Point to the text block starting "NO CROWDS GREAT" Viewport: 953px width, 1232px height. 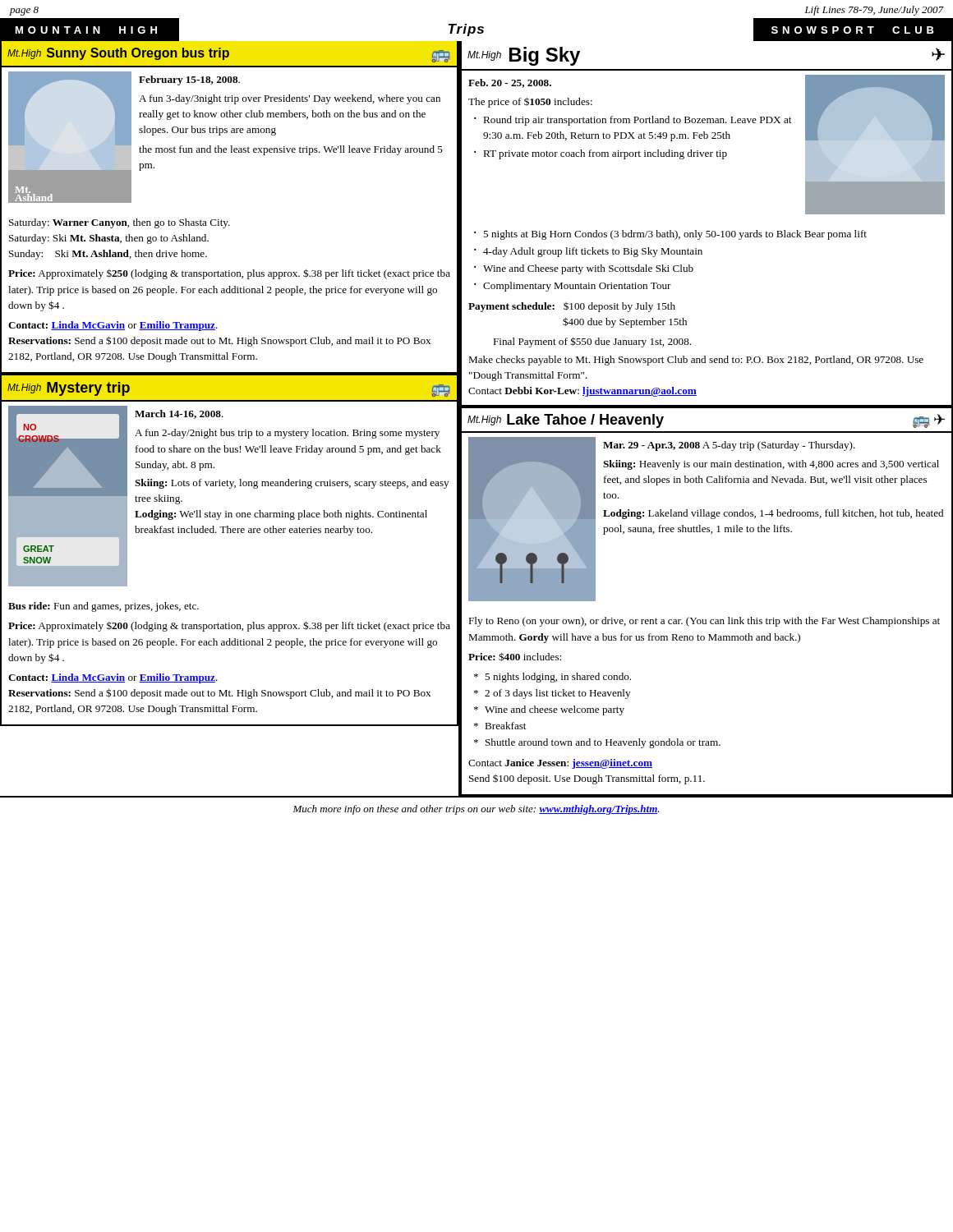click(x=229, y=563)
